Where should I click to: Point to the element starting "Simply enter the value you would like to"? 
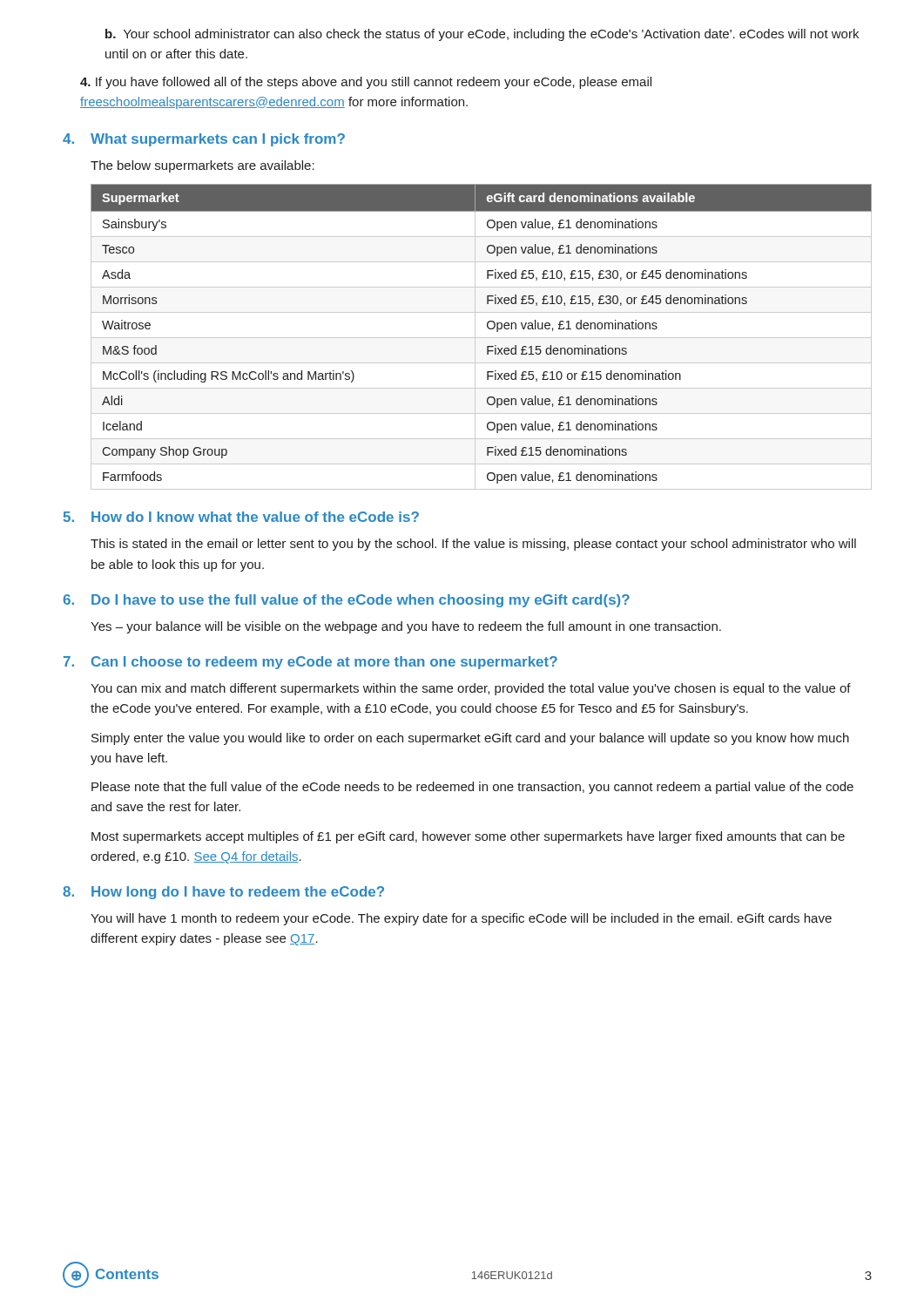[470, 747]
